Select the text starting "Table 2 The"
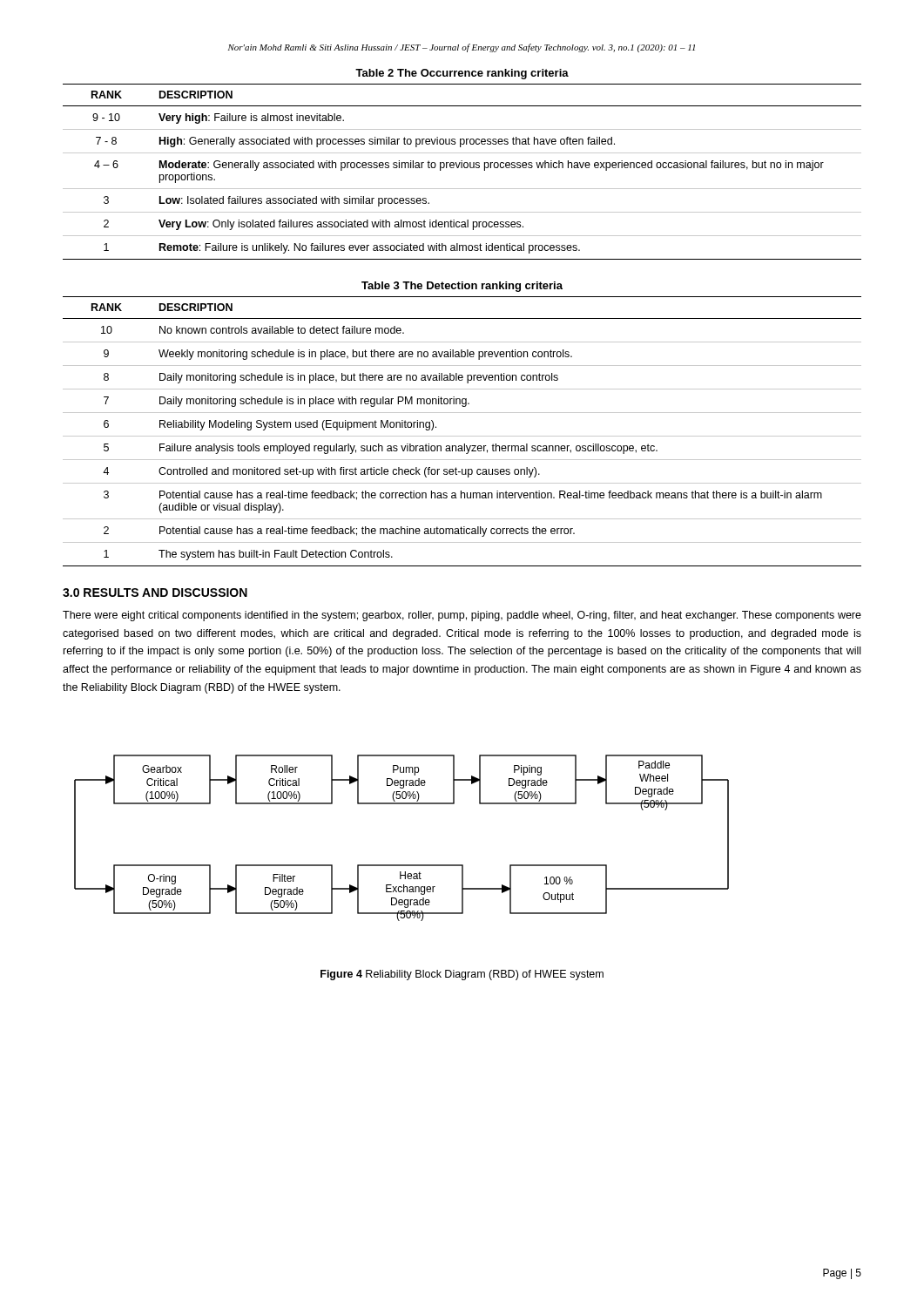Screen dimensions: 1307x924 [x=462, y=73]
